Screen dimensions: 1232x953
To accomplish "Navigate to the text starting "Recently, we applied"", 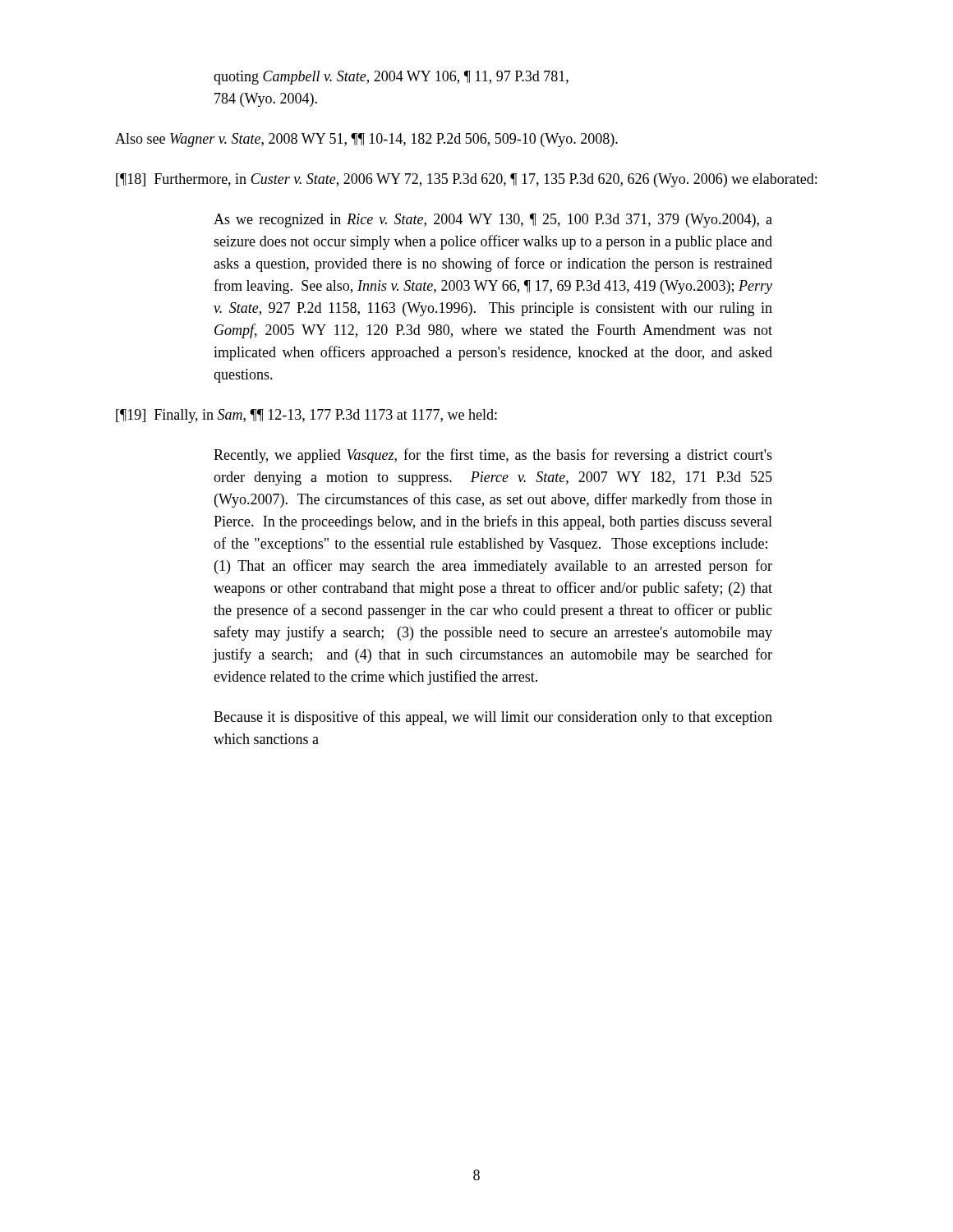I will (493, 566).
